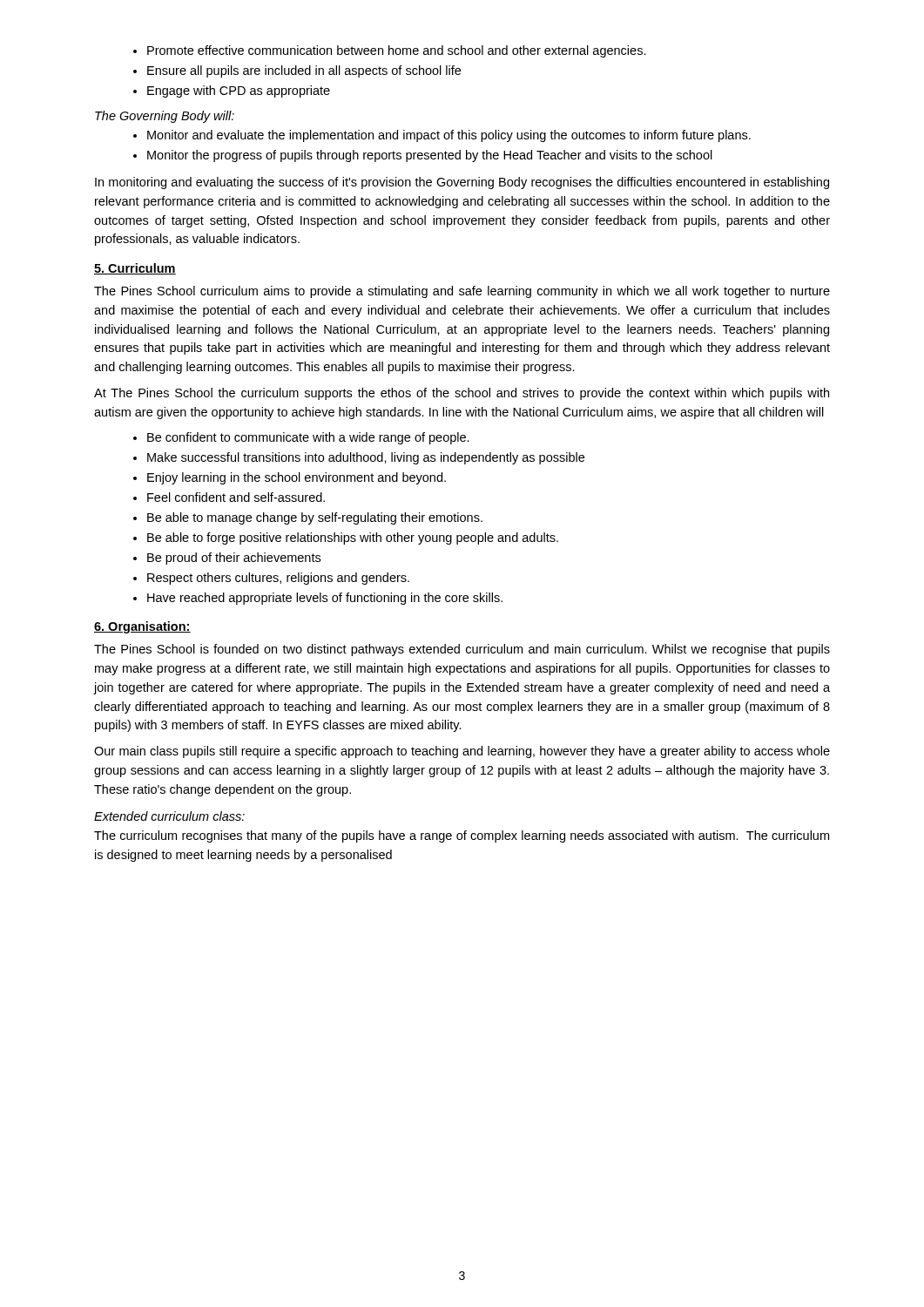This screenshot has width=924, height=1307.
Task: Select the list item with the text "Monitor and evaluate"
Action: point(488,136)
